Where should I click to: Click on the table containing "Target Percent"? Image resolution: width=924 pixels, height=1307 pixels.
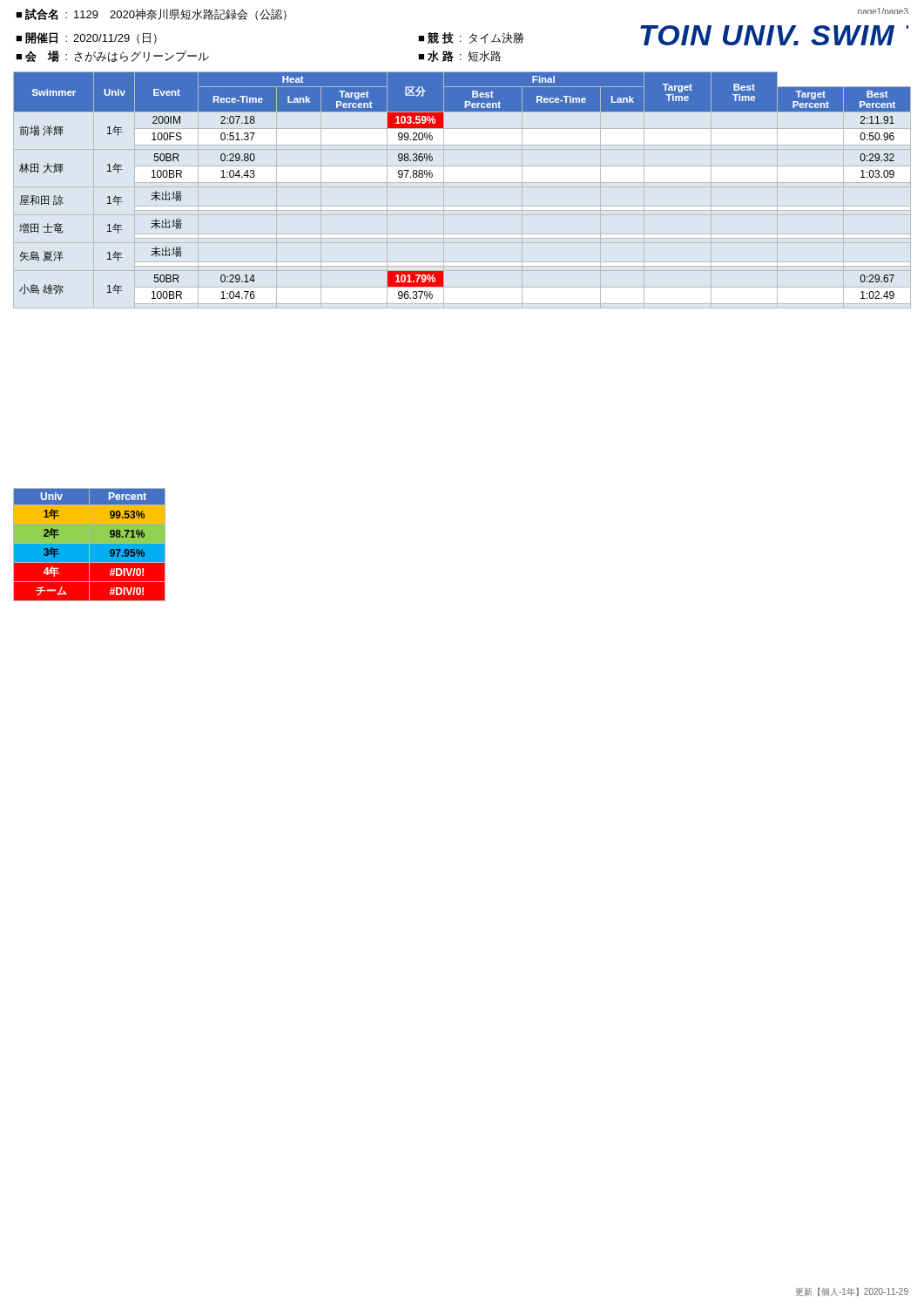462,190
